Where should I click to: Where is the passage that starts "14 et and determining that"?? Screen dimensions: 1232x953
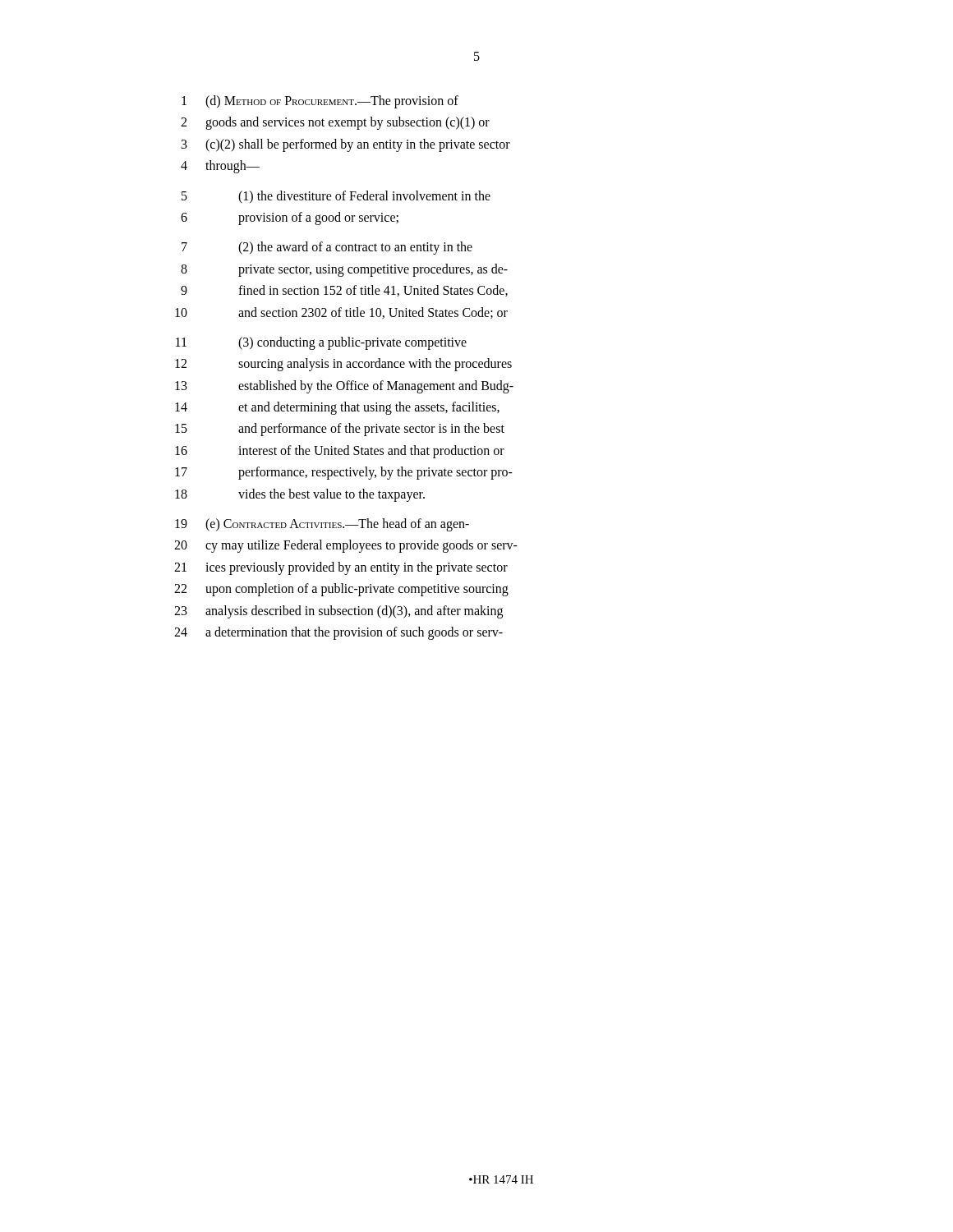pyautogui.click(x=501, y=408)
